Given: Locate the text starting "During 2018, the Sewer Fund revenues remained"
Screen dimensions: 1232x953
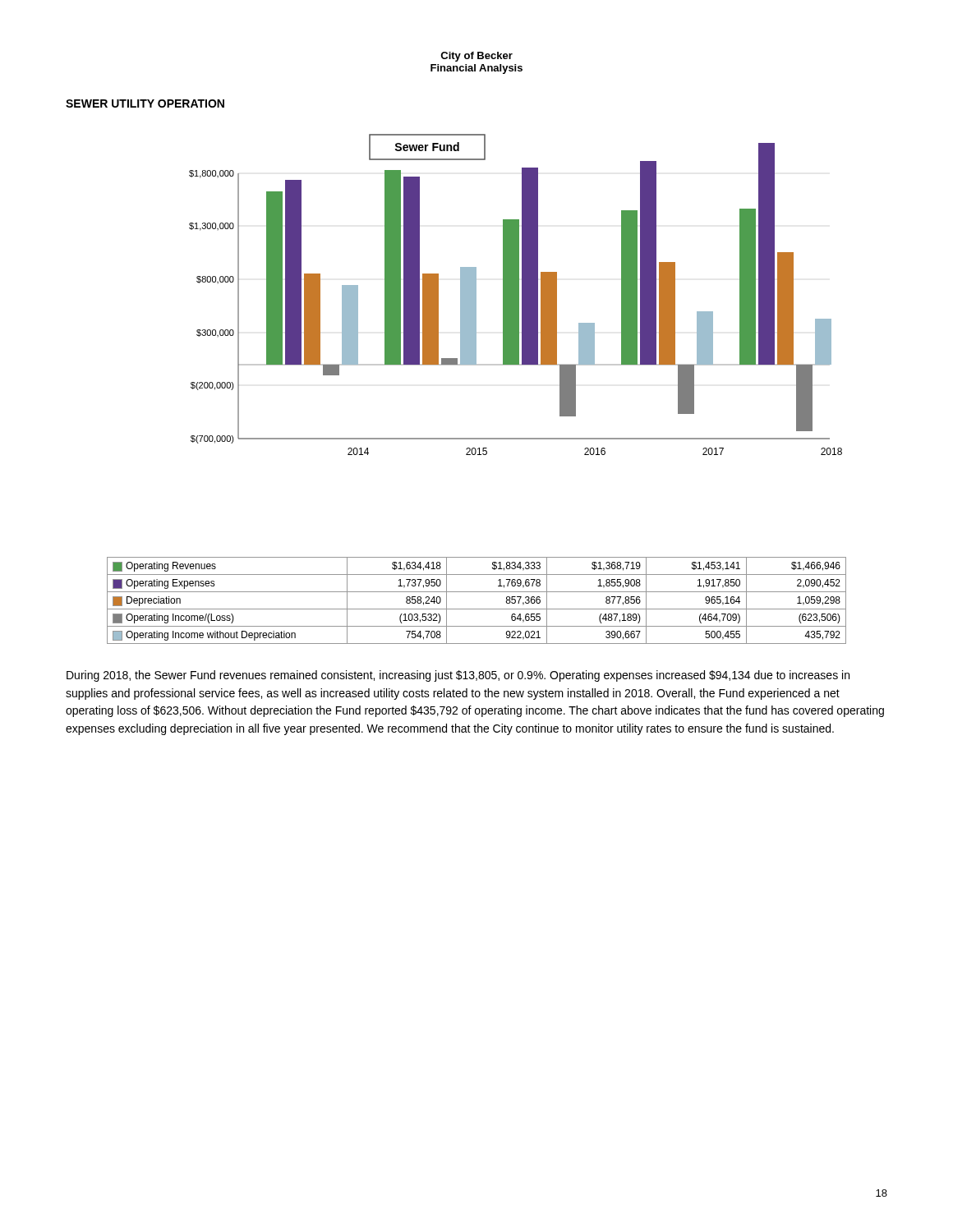Looking at the screenshot, I should [475, 702].
